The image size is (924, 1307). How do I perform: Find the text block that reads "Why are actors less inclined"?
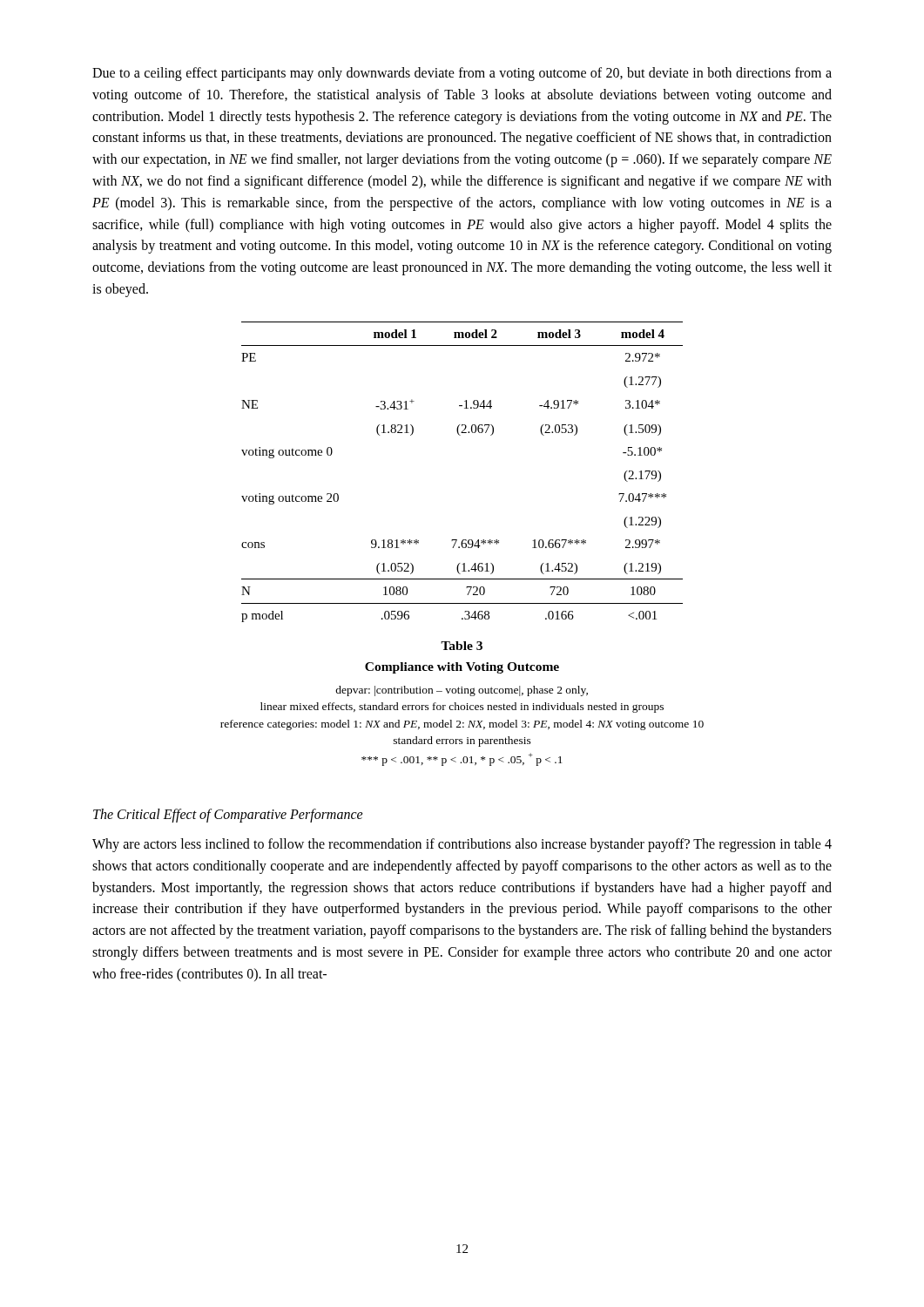tap(462, 909)
